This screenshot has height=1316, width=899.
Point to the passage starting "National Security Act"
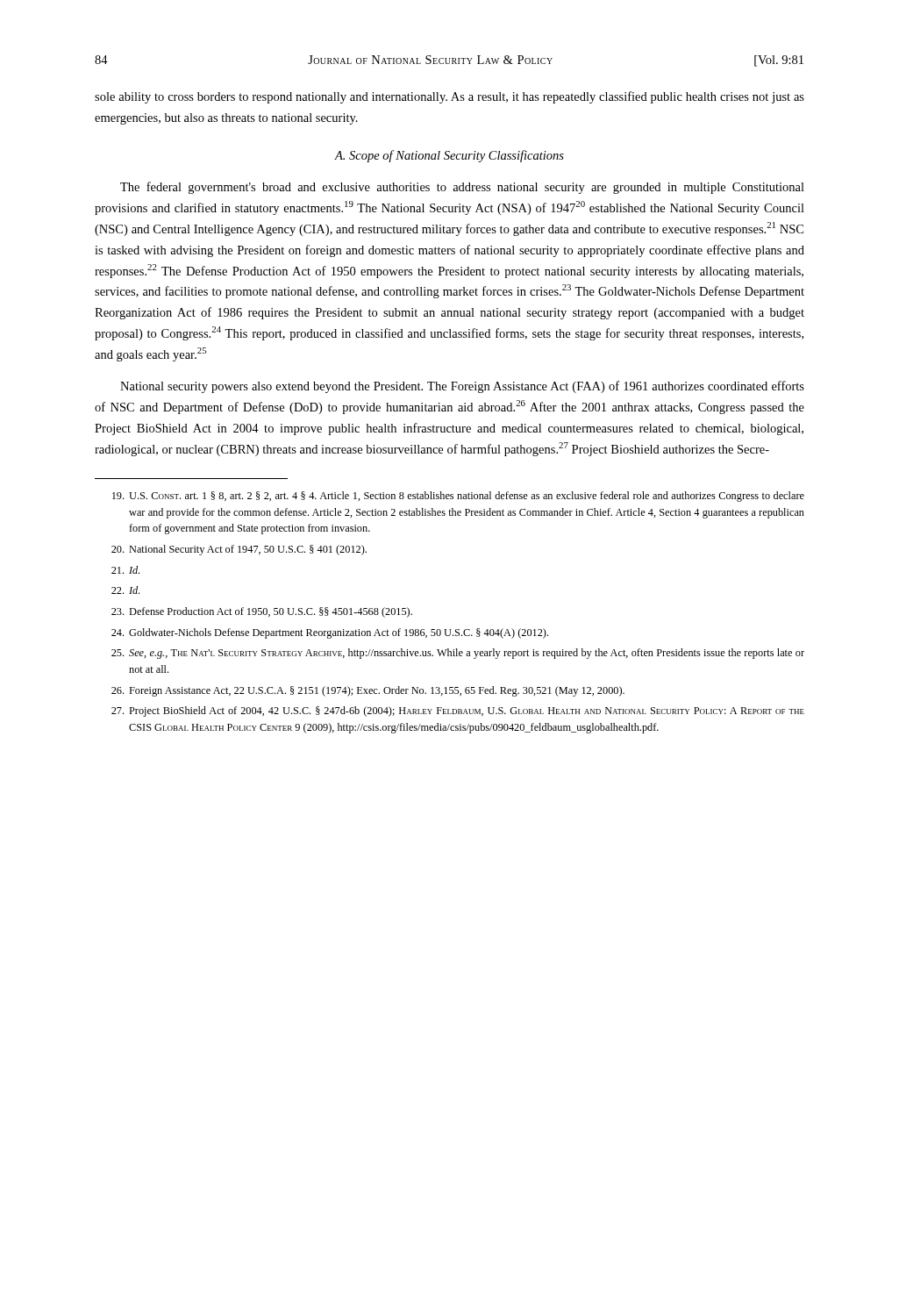239,550
